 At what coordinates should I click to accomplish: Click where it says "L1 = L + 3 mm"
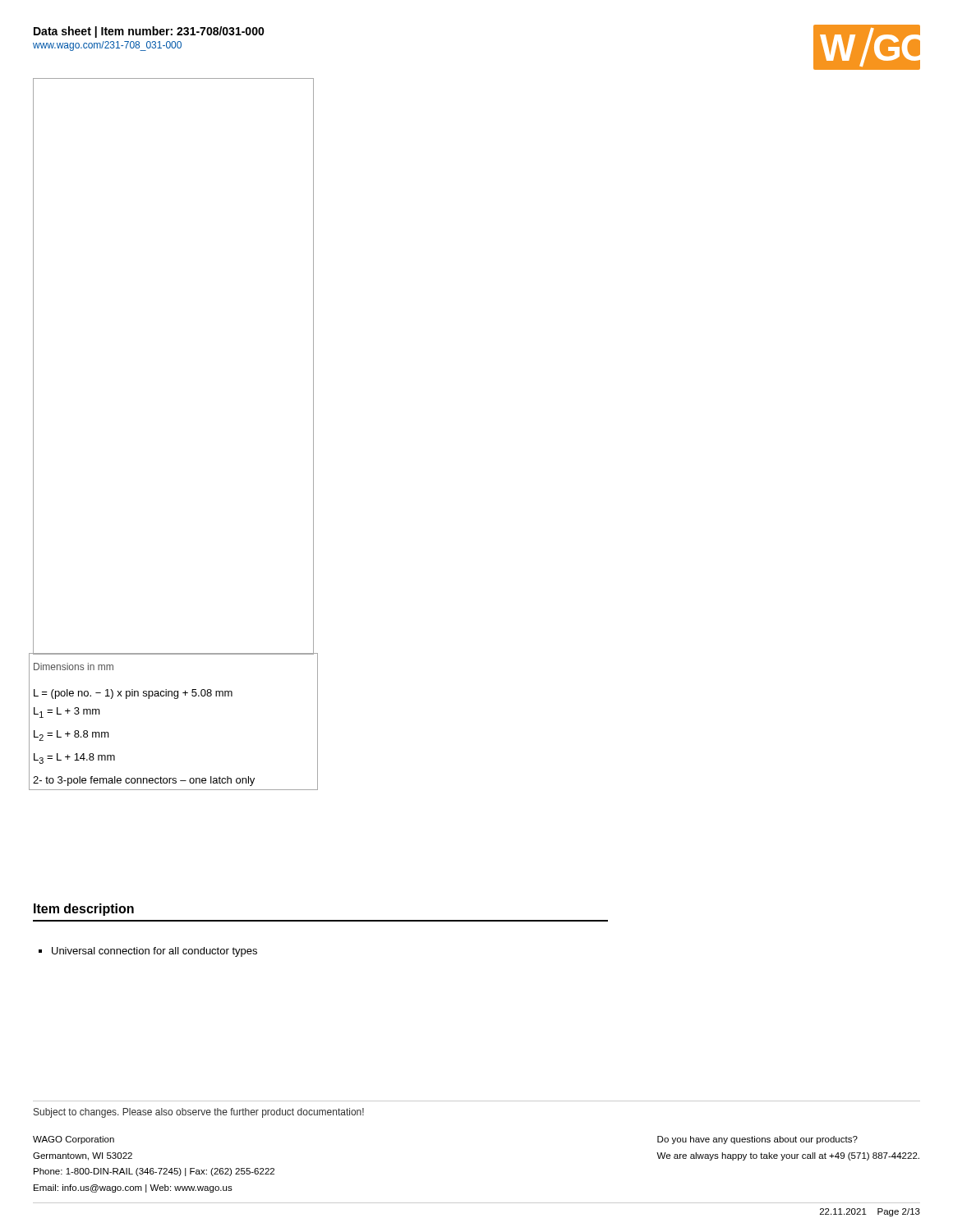[67, 712]
